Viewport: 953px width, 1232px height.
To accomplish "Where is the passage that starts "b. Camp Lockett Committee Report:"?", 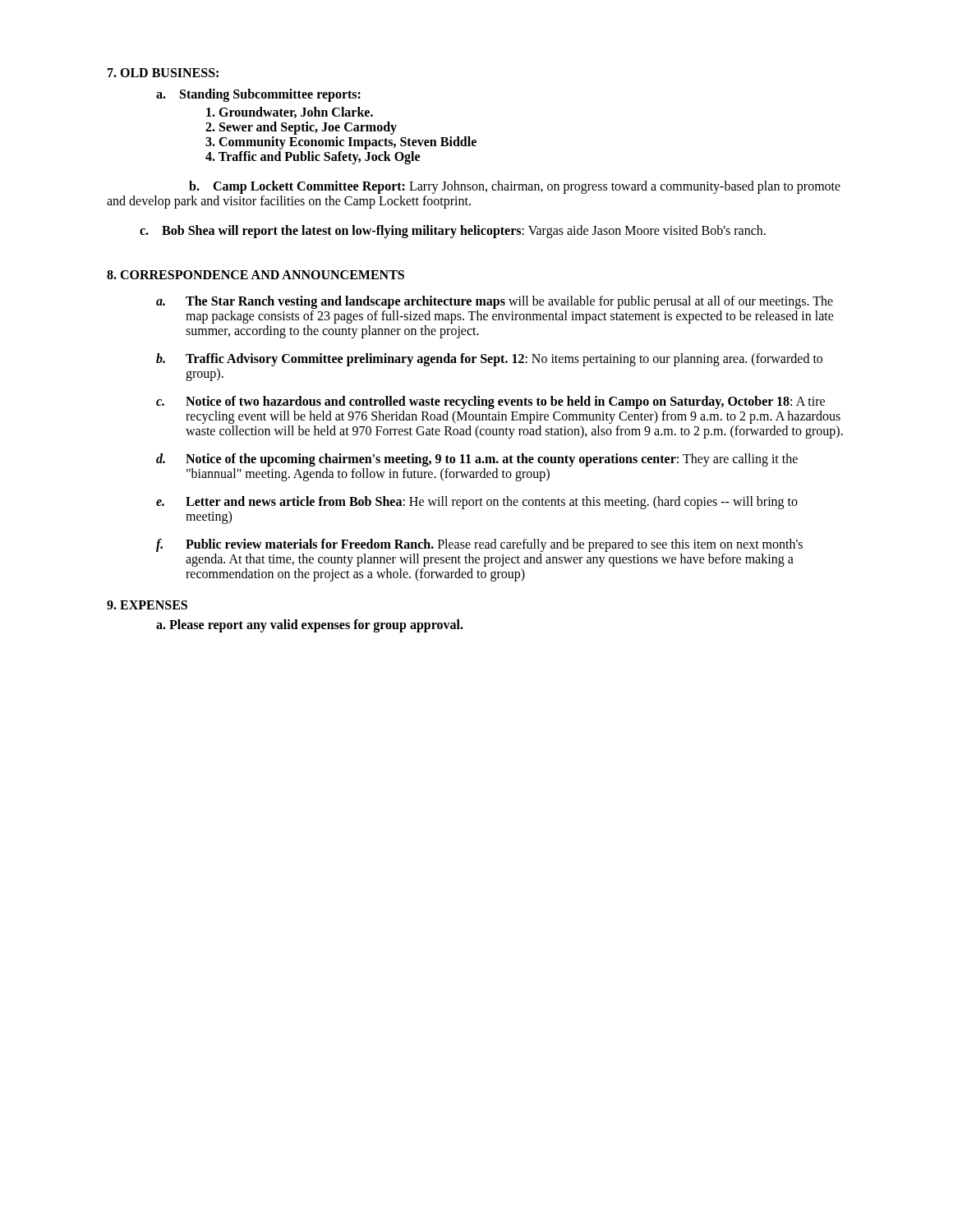I will point(476,194).
